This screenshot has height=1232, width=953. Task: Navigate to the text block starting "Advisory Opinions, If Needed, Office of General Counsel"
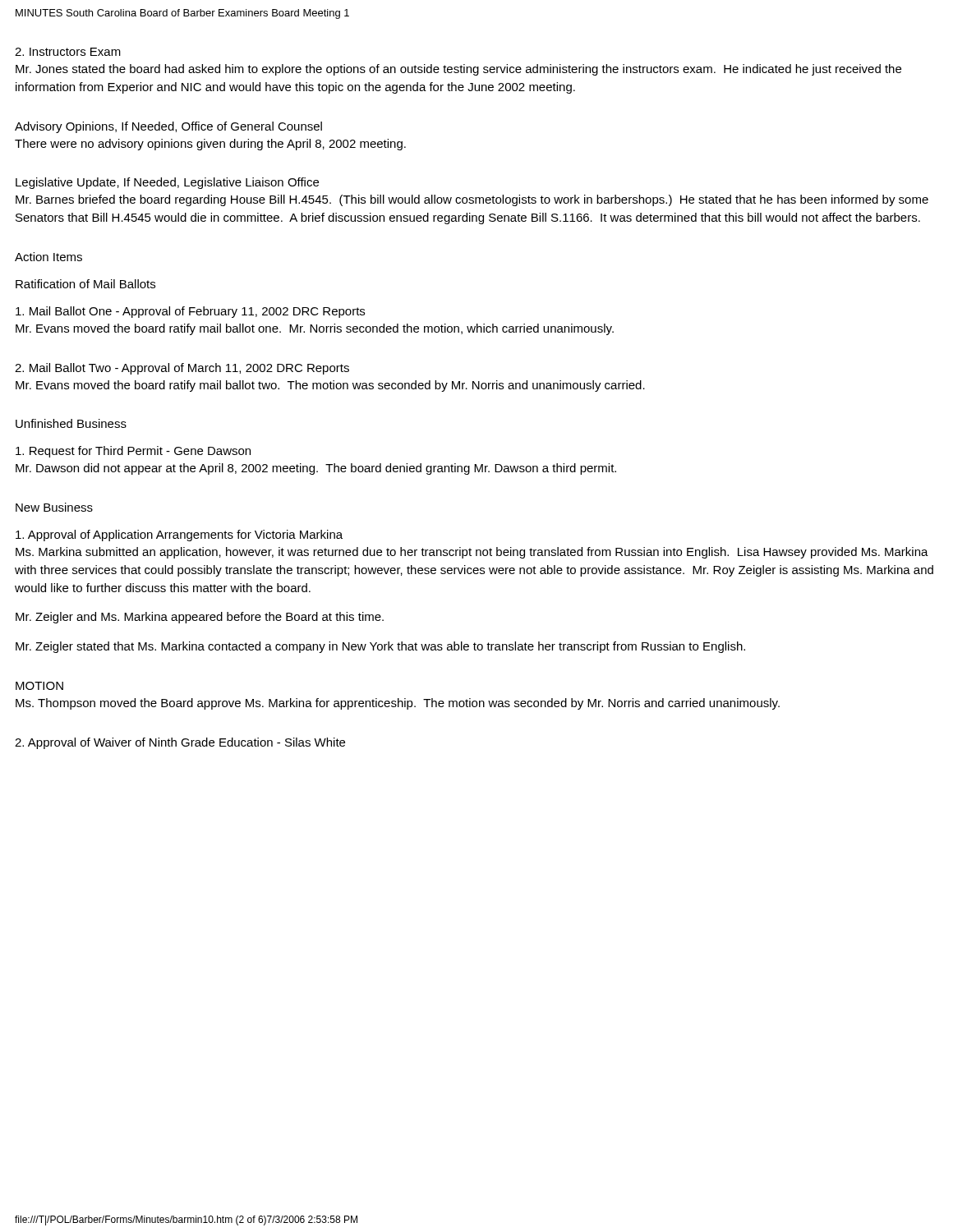point(169,126)
